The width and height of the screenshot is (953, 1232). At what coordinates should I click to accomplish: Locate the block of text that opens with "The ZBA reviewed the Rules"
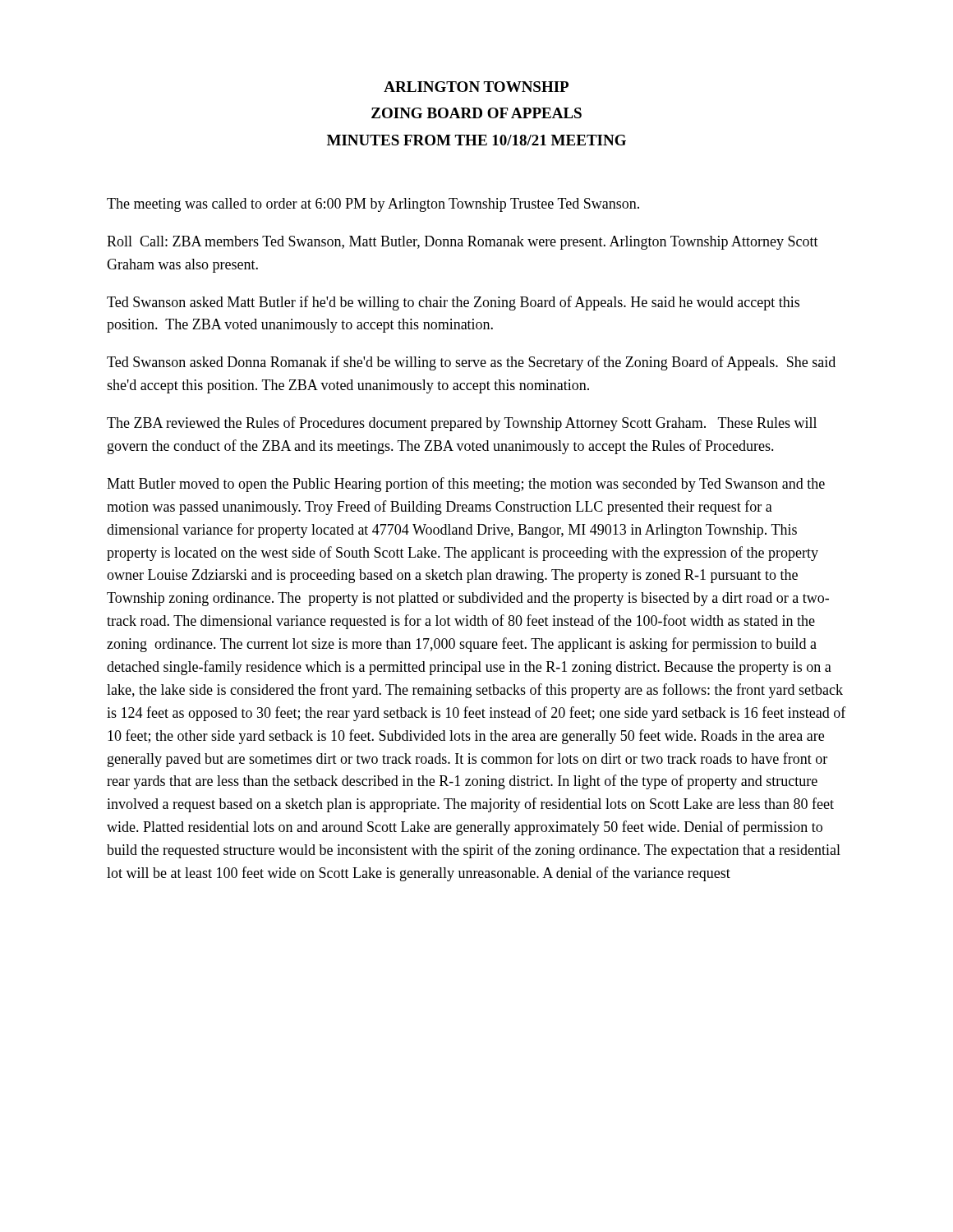462,435
